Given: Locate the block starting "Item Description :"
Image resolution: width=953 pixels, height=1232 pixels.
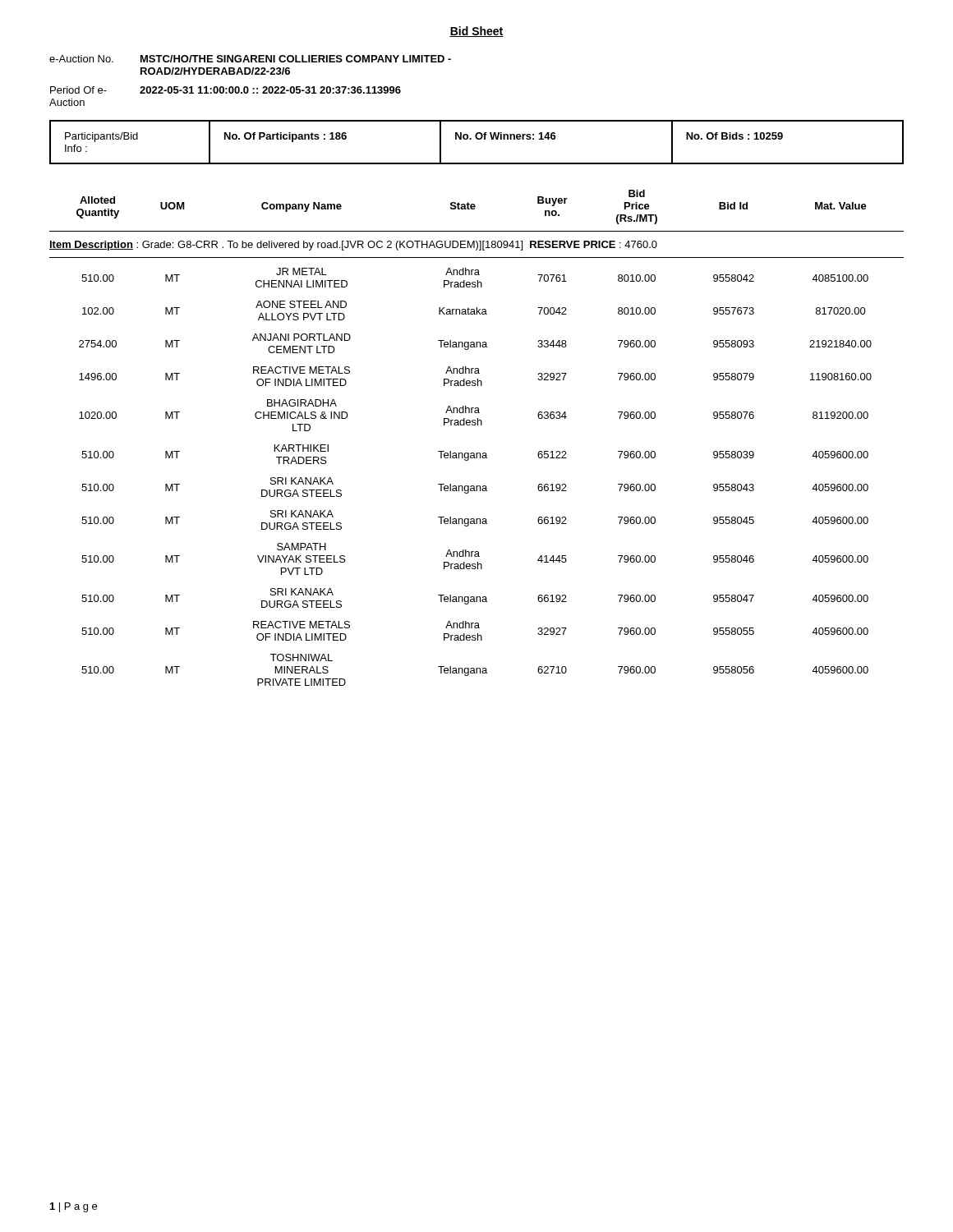Looking at the screenshot, I should [x=353, y=244].
